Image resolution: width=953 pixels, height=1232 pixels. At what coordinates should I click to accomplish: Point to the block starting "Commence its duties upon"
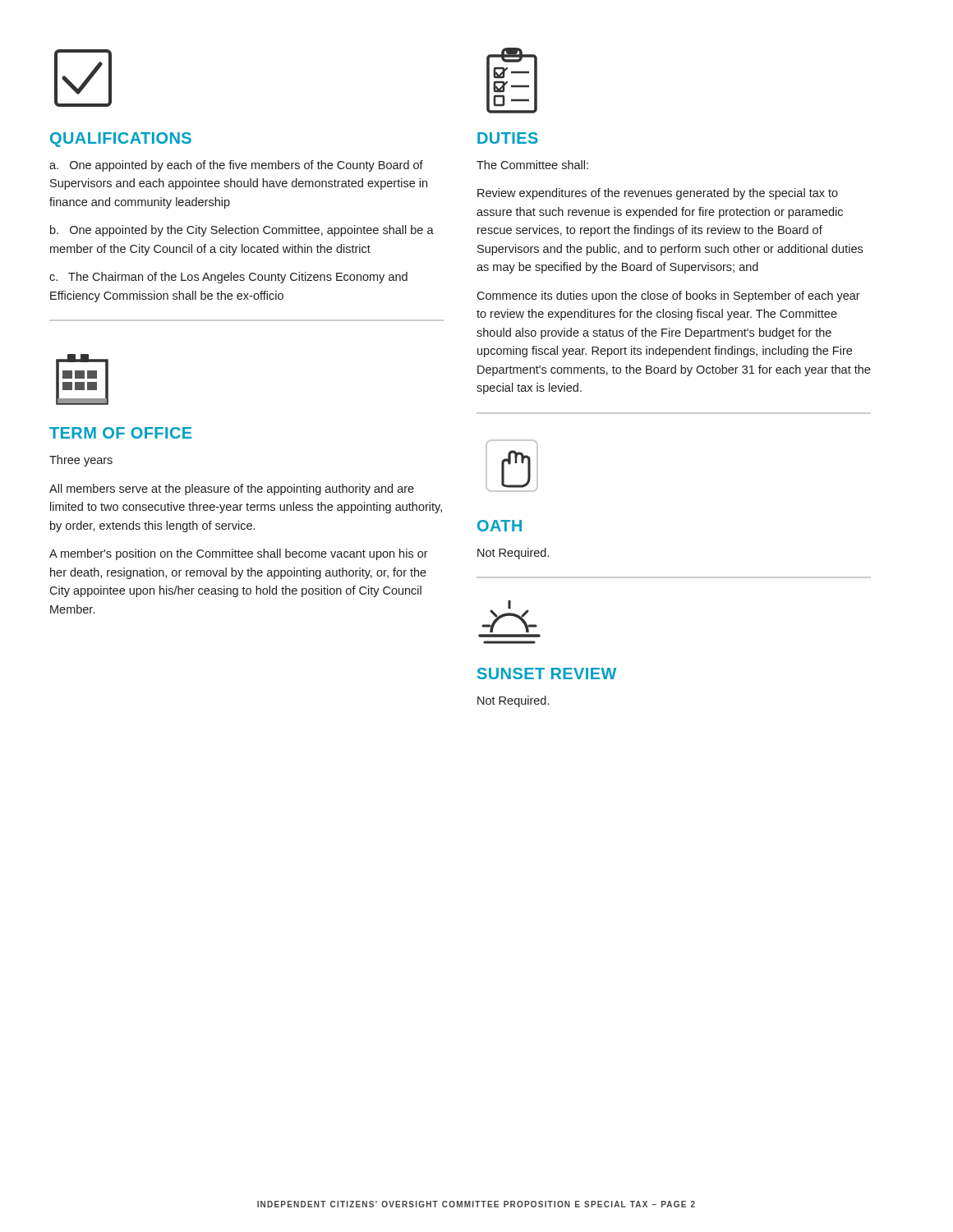click(674, 342)
